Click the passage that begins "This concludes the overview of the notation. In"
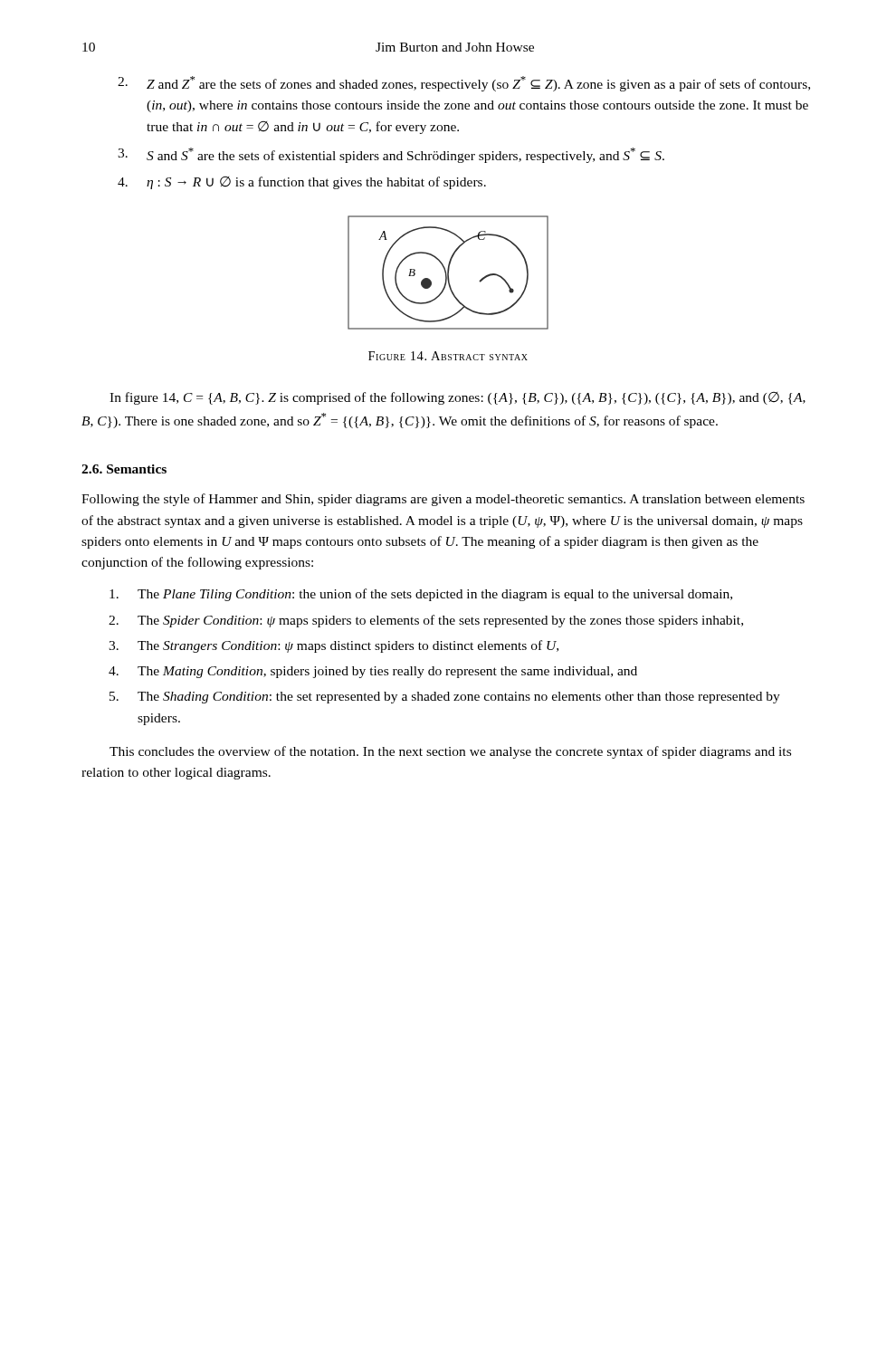The image size is (896, 1358). coord(437,761)
